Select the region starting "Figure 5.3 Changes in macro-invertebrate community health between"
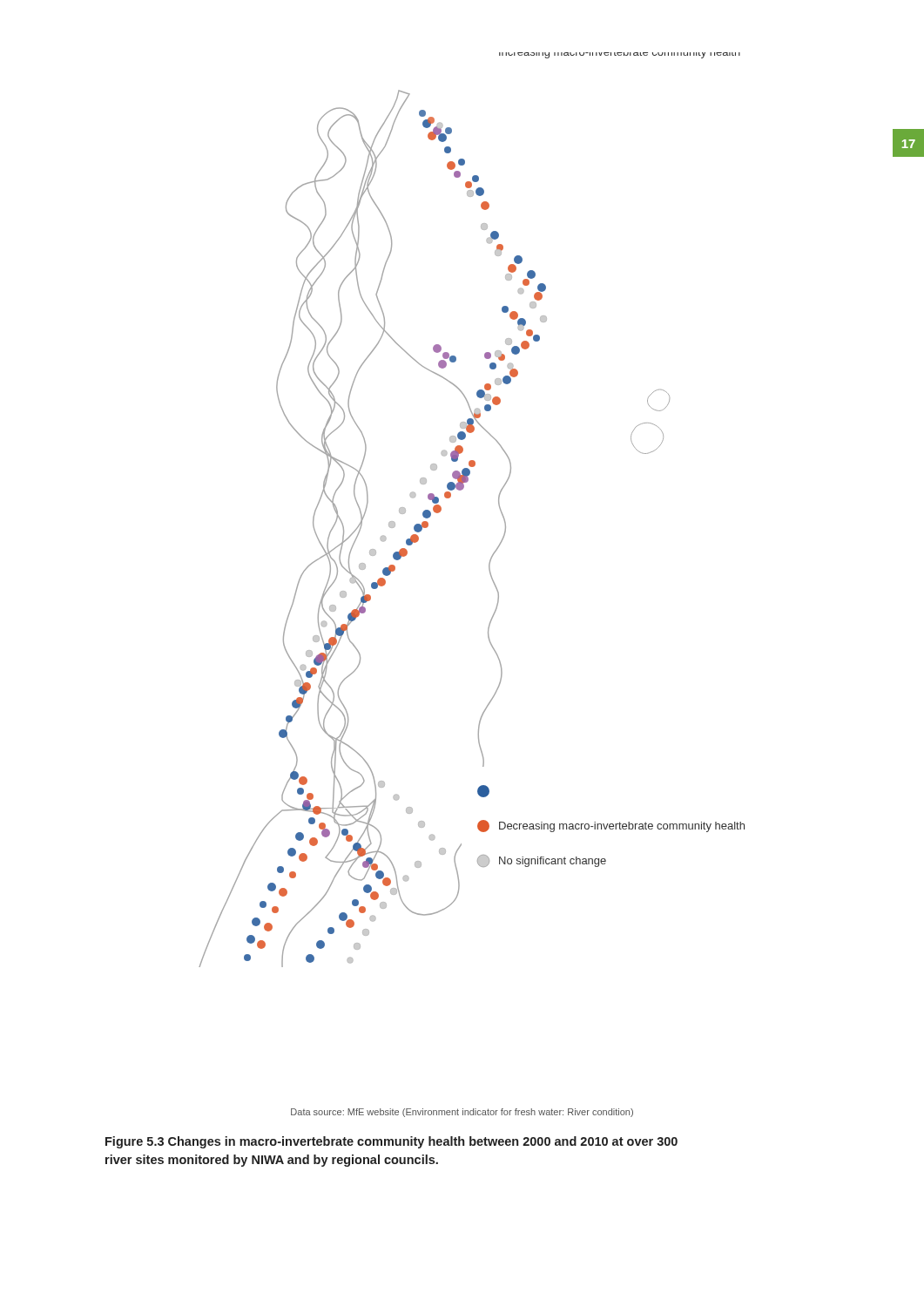The image size is (924, 1307). [x=391, y=1151]
